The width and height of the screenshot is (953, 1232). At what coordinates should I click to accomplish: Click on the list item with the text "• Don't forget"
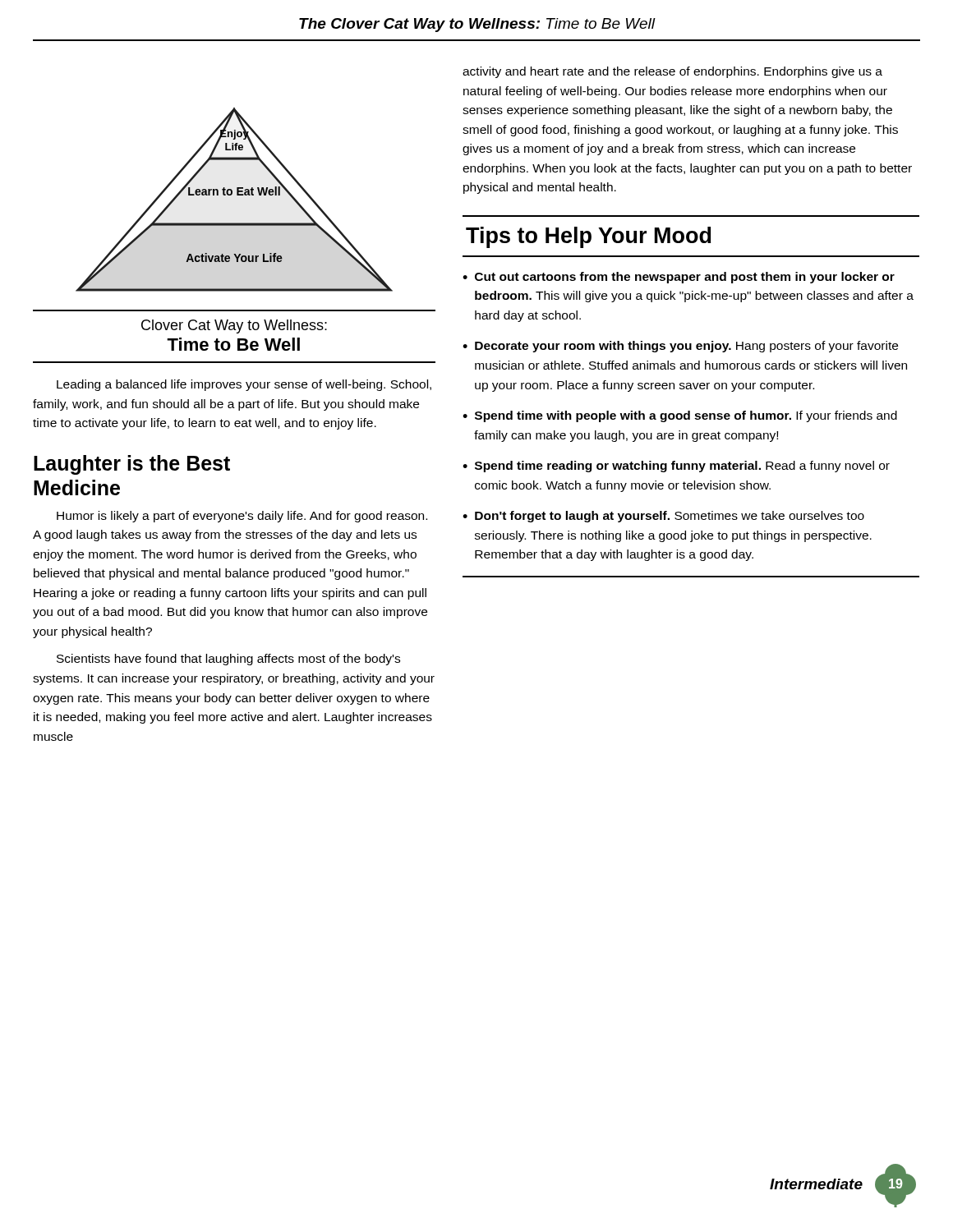tap(691, 535)
